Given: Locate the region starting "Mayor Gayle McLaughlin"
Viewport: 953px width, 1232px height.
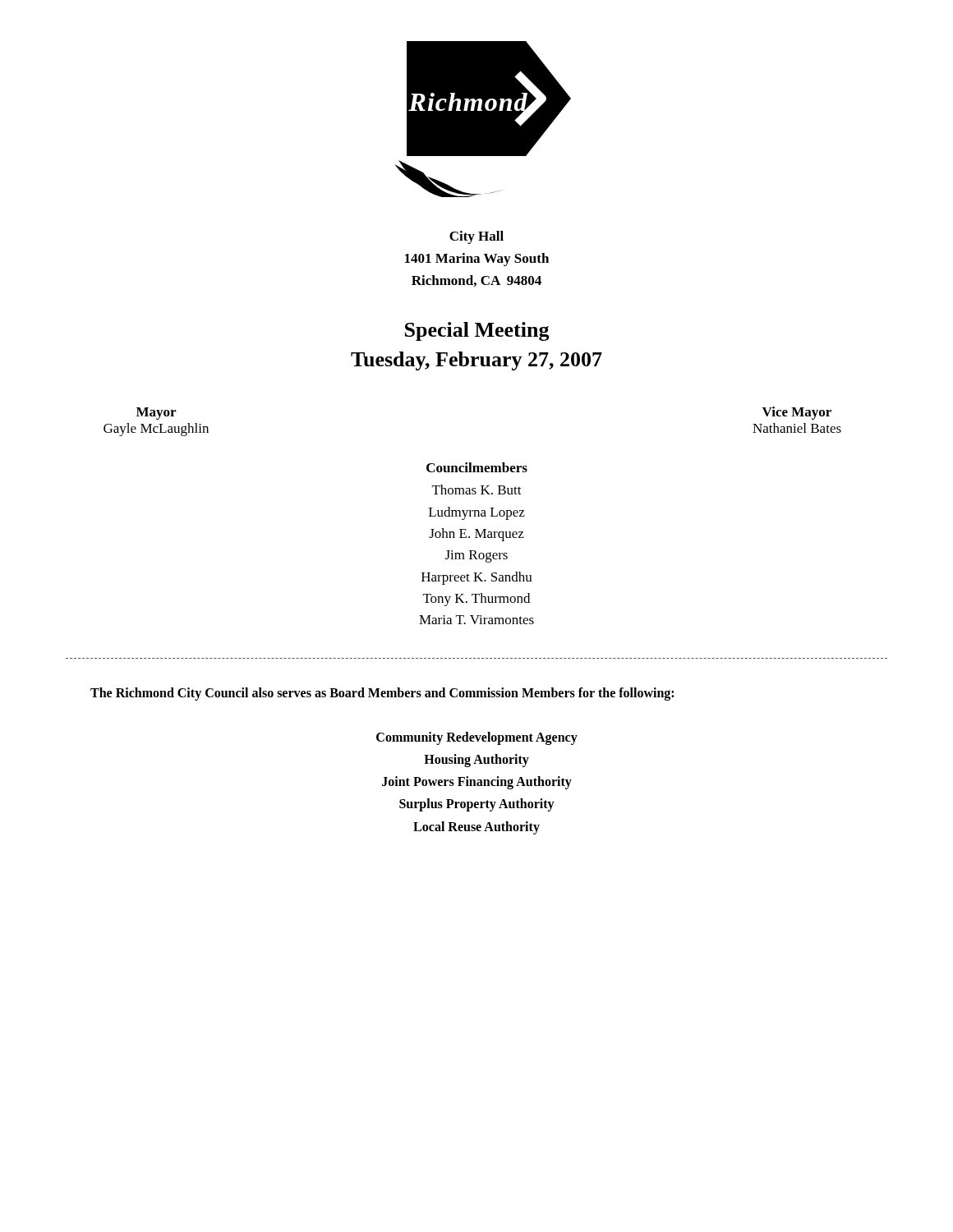Looking at the screenshot, I should point(156,421).
